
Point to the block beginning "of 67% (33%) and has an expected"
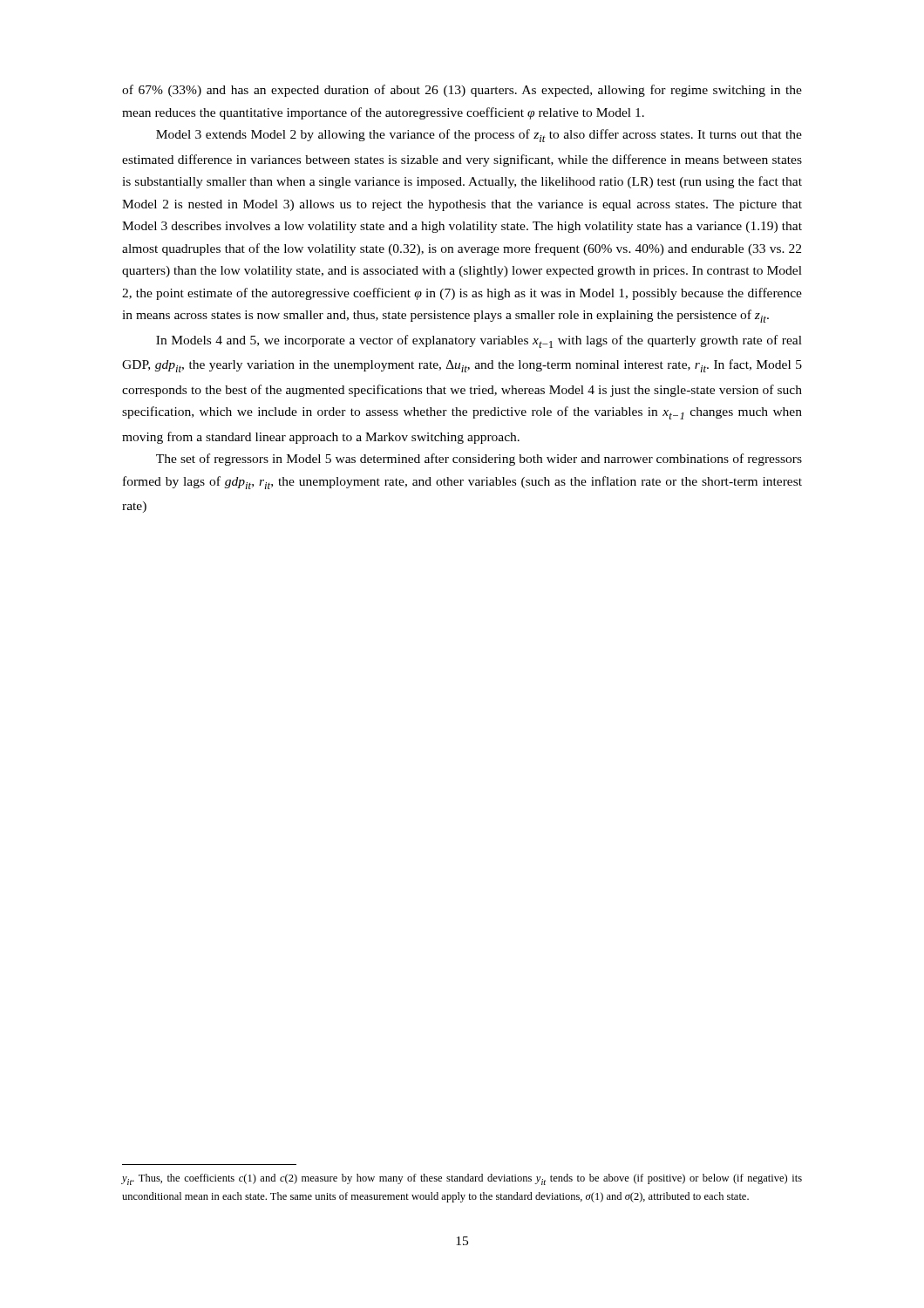pyautogui.click(x=462, y=298)
